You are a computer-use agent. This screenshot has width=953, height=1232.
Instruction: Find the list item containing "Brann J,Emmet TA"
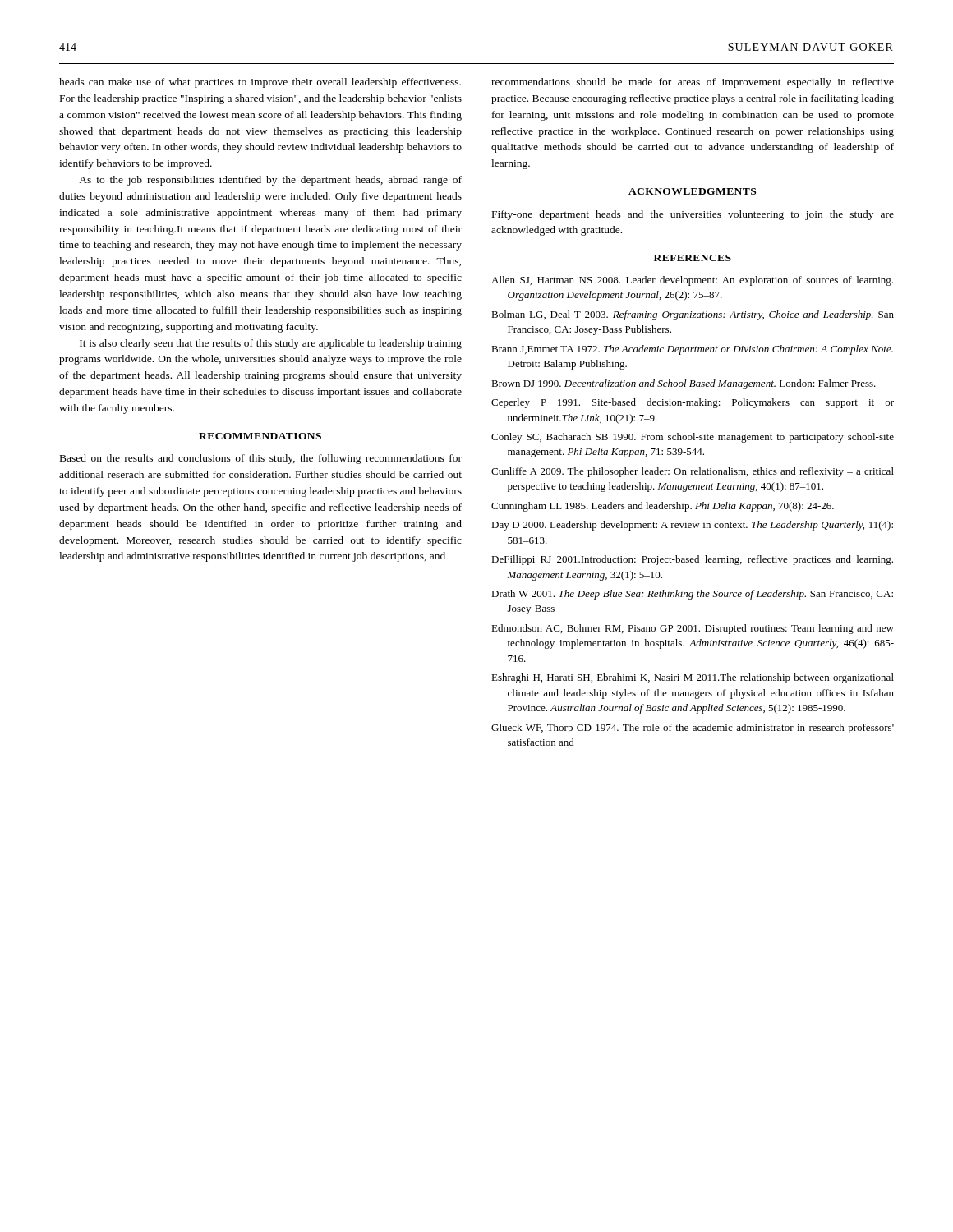click(x=693, y=356)
